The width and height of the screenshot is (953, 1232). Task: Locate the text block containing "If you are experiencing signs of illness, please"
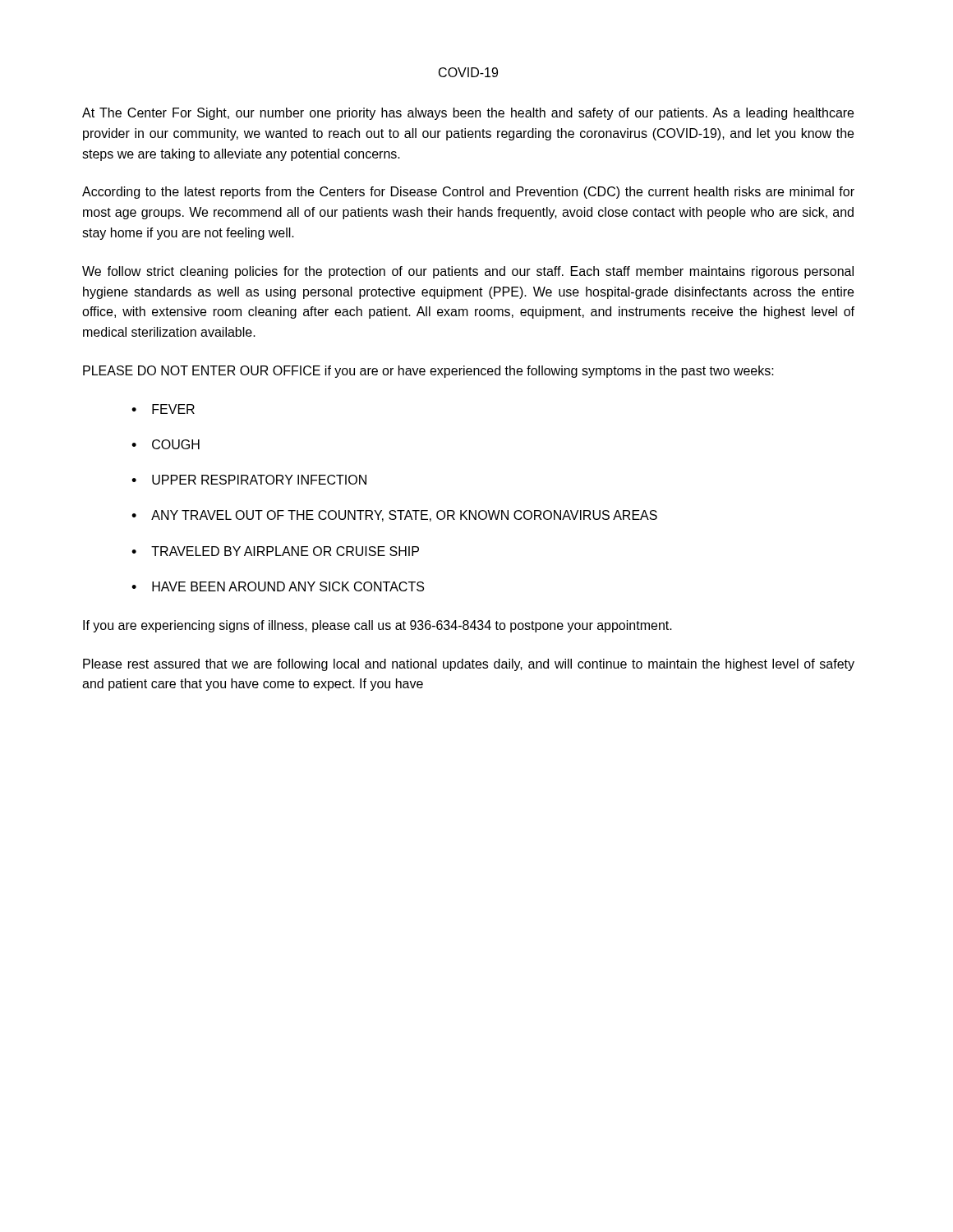[377, 625]
